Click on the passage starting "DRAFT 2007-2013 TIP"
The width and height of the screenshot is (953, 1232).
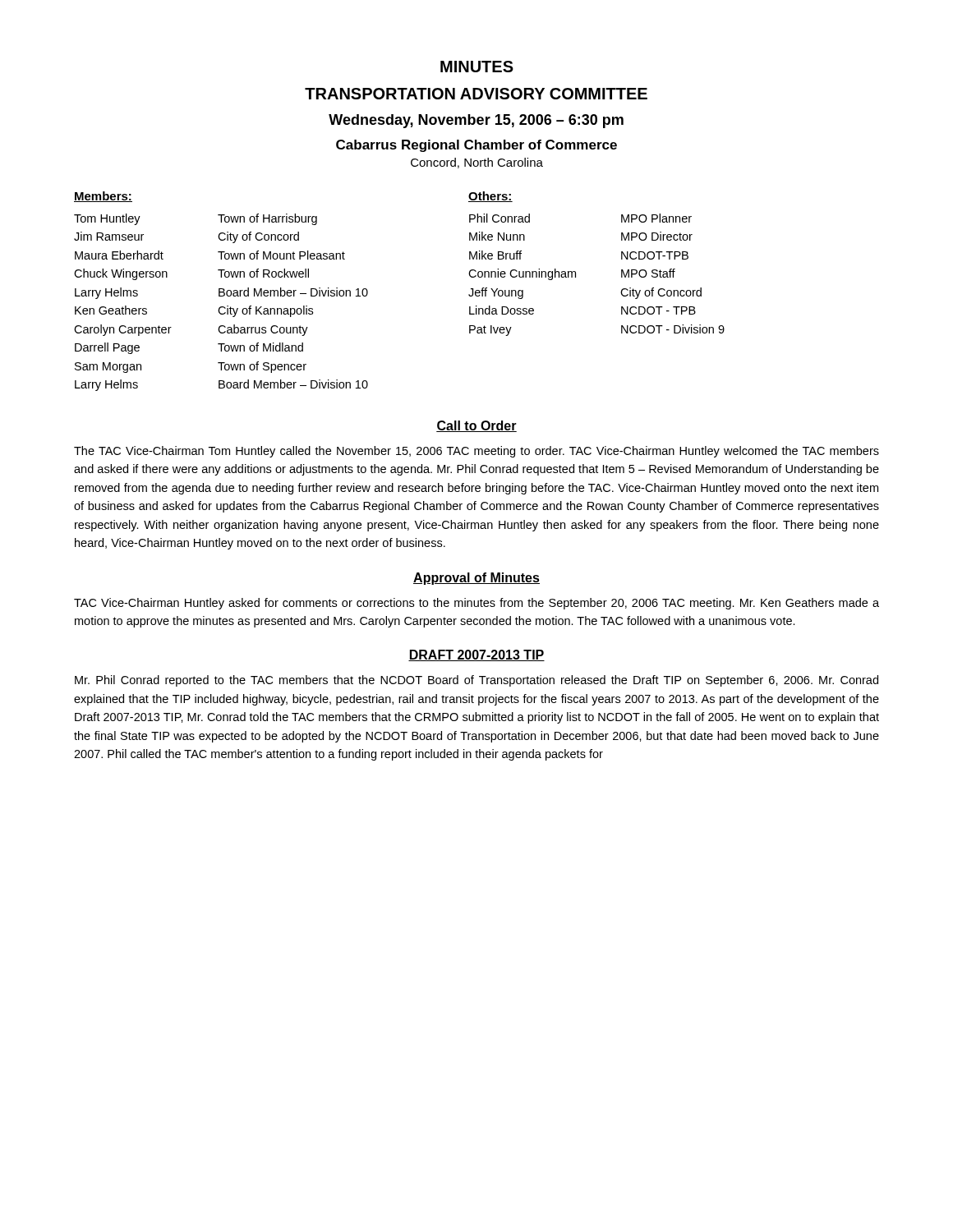pos(476,655)
